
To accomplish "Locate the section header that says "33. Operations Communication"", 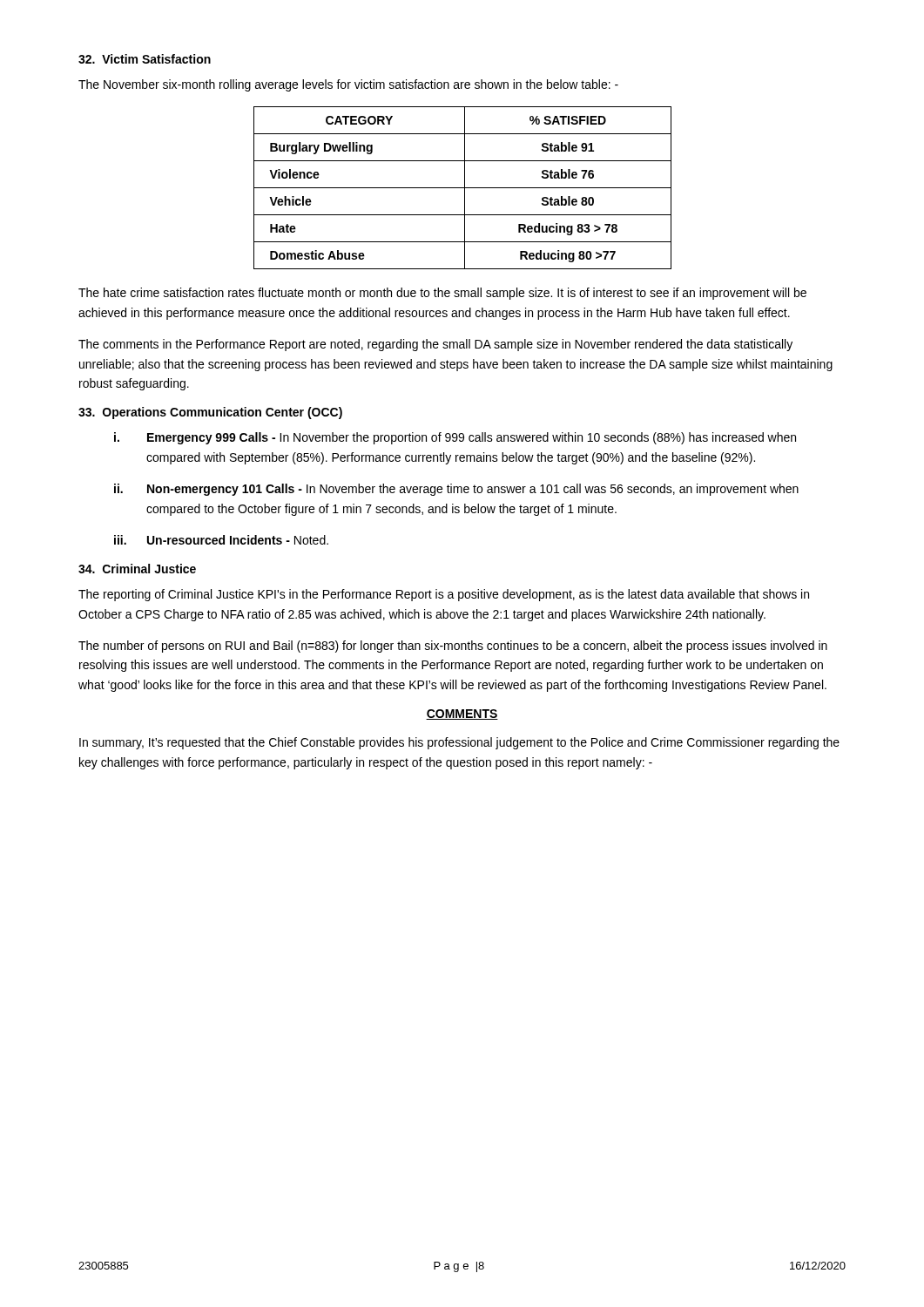I will click(210, 412).
